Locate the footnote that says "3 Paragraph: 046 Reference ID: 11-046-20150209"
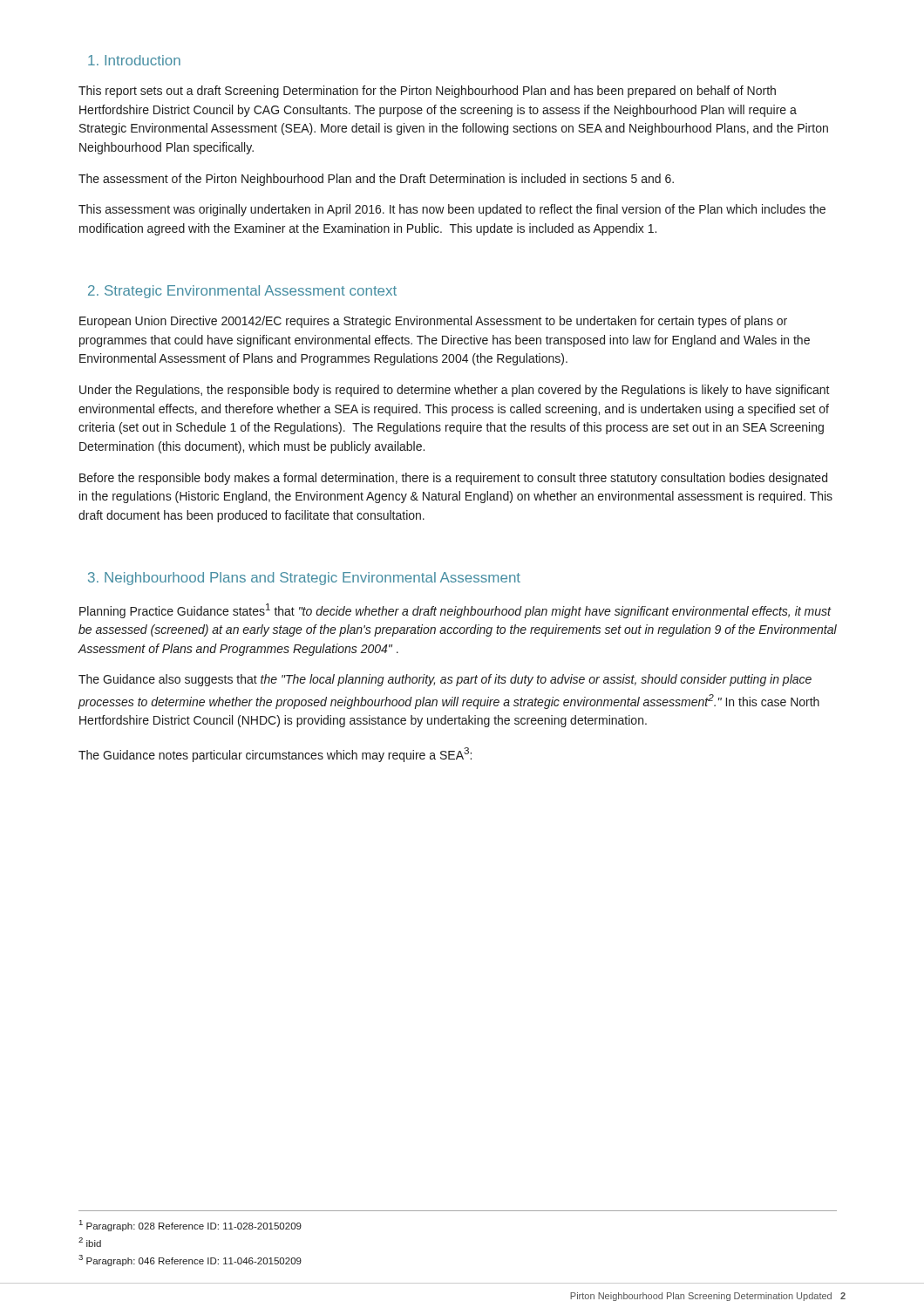924x1308 pixels. click(x=190, y=1259)
